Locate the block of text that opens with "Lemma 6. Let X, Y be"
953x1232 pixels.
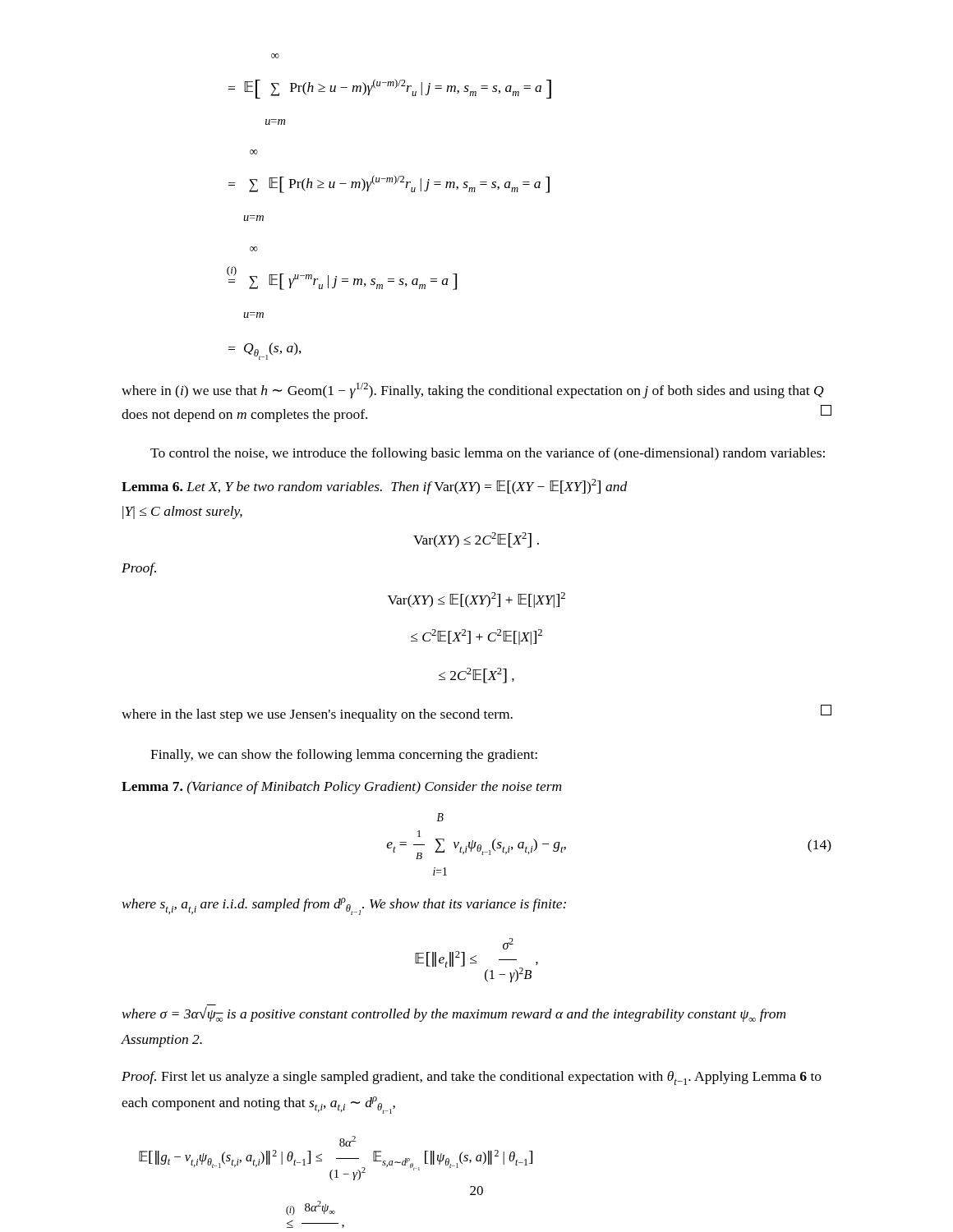(x=374, y=498)
